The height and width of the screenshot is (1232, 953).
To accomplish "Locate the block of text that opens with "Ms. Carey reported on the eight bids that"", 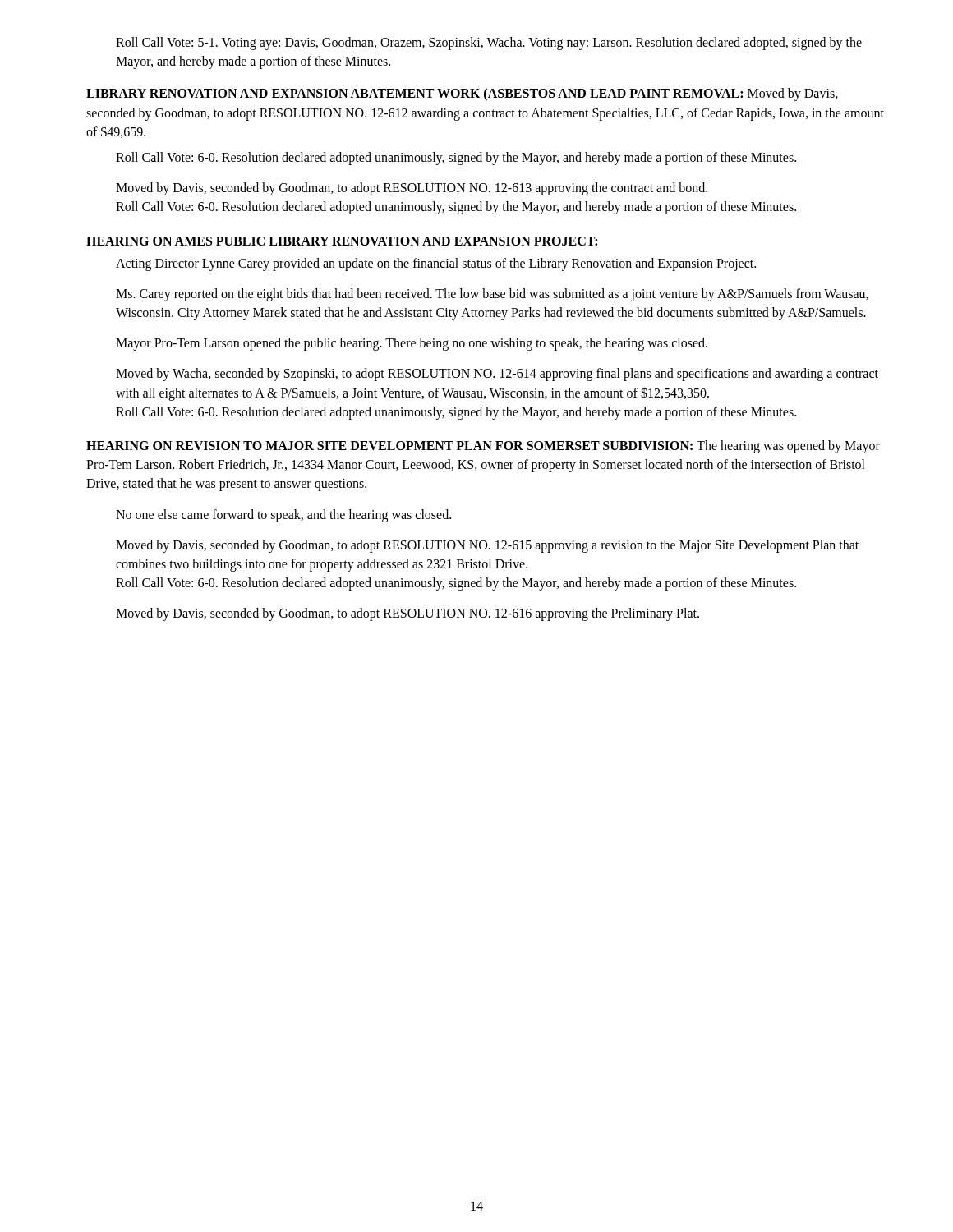I will click(x=502, y=303).
